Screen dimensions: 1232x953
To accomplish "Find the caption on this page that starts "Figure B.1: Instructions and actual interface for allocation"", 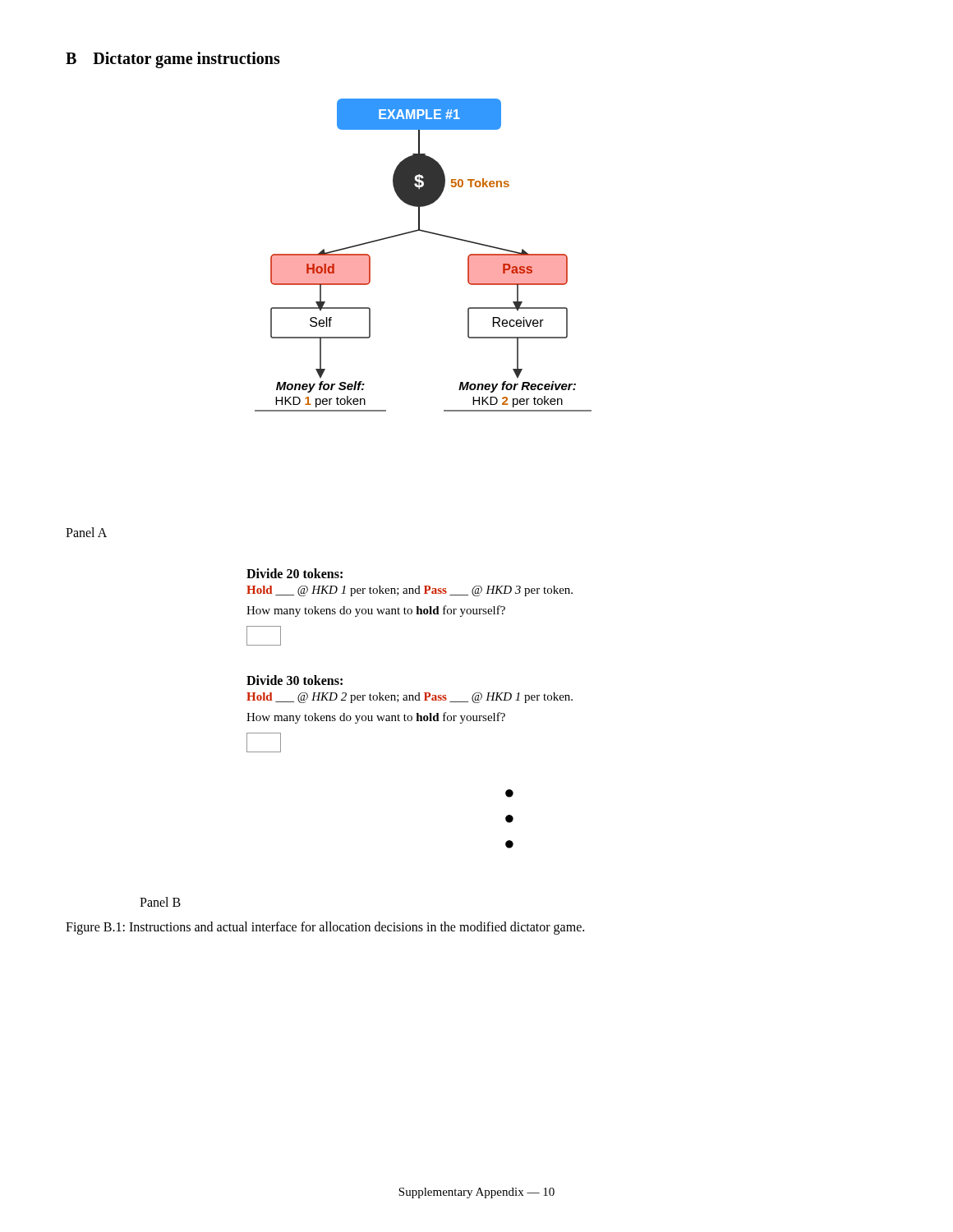I will (x=325, y=927).
